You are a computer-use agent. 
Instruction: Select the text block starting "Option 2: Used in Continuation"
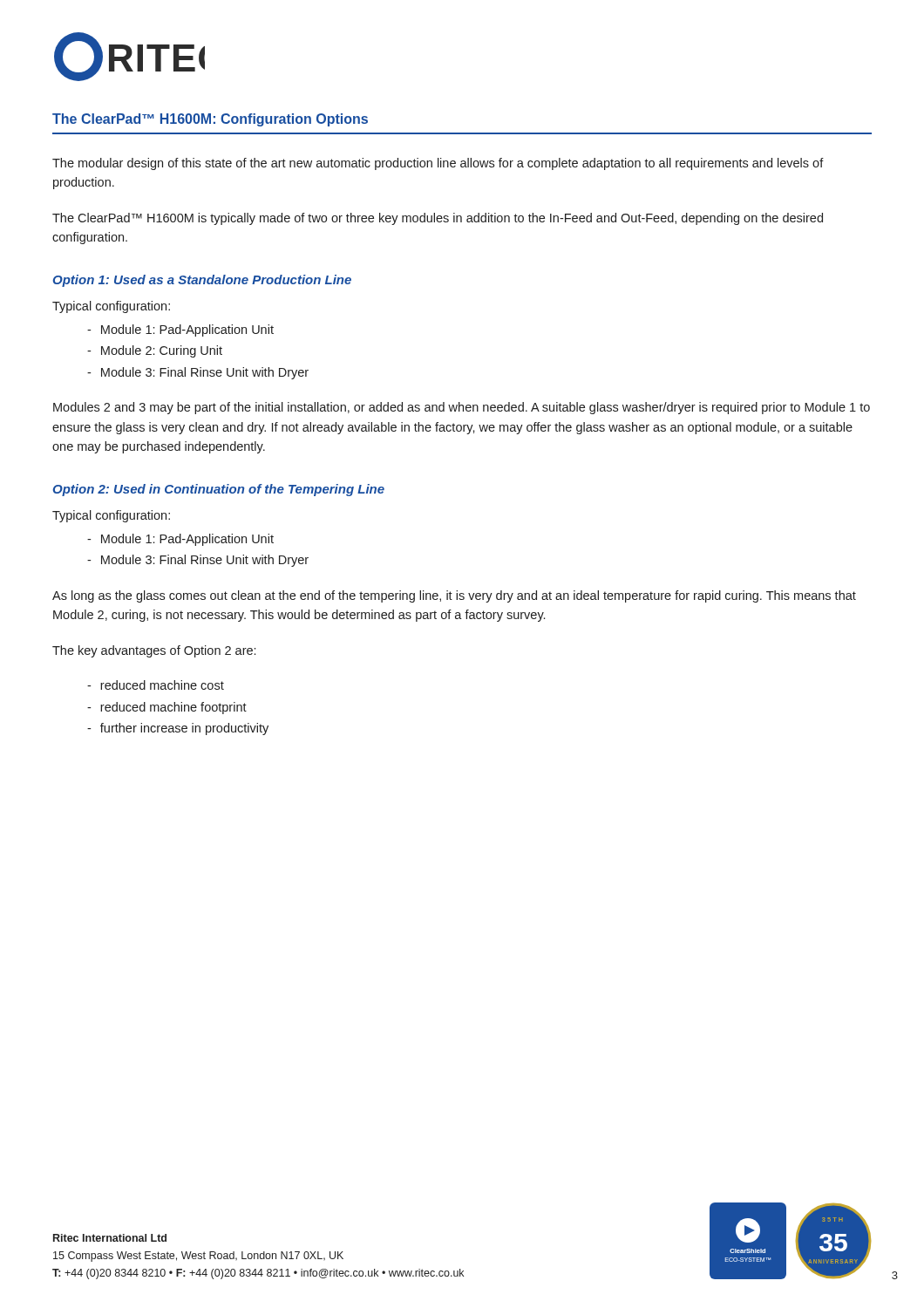(218, 488)
